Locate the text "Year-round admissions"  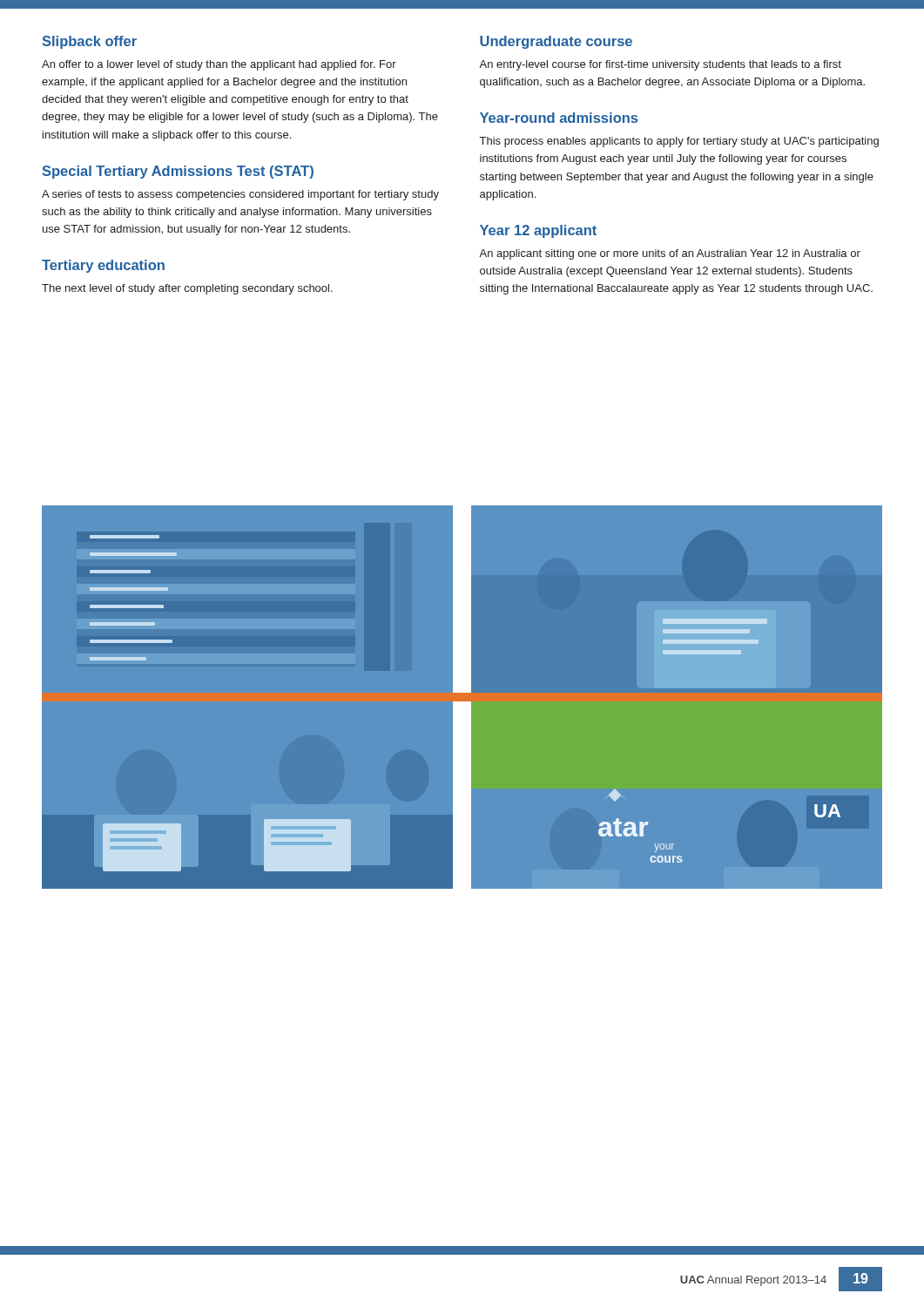point(559,118)
